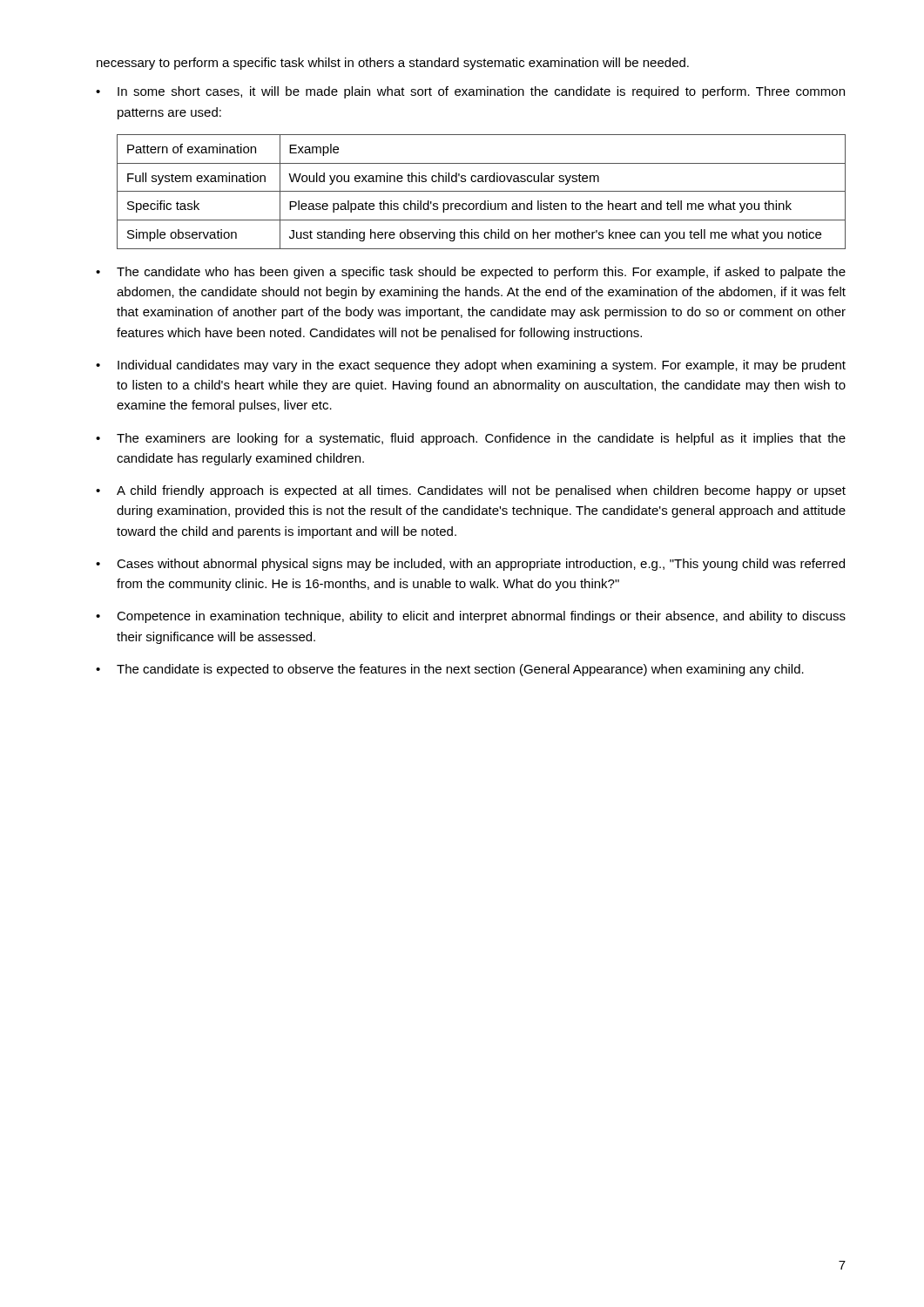The width and height of the screenshot is (924, 1307).
Task: Point to the block beginning "• The candidate who"
Action: click(471, 302)
